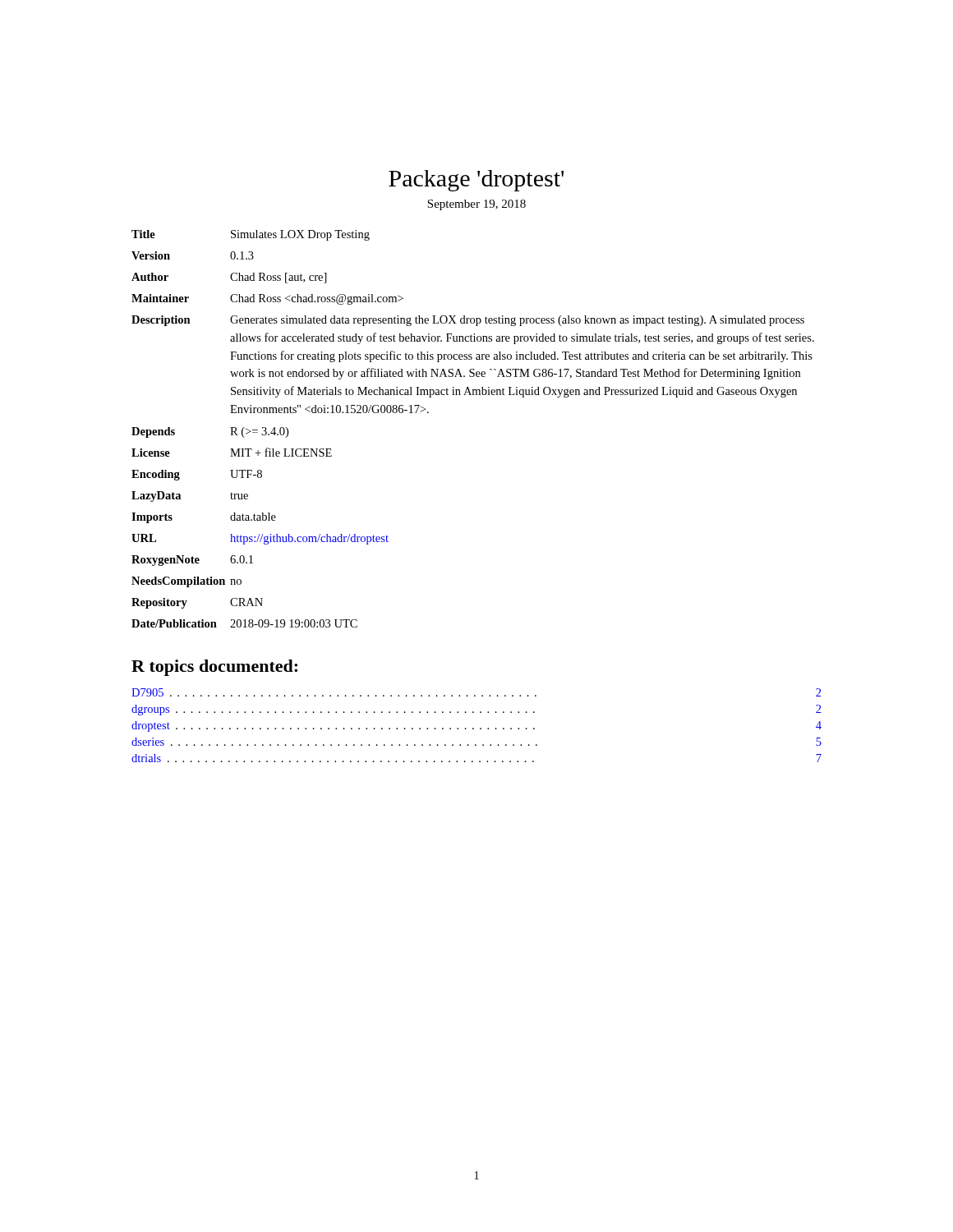Viewport: 953px width, 1232px height.
Task: Where does it say "NeedsCompilation no"?
Action: point(186,582)
